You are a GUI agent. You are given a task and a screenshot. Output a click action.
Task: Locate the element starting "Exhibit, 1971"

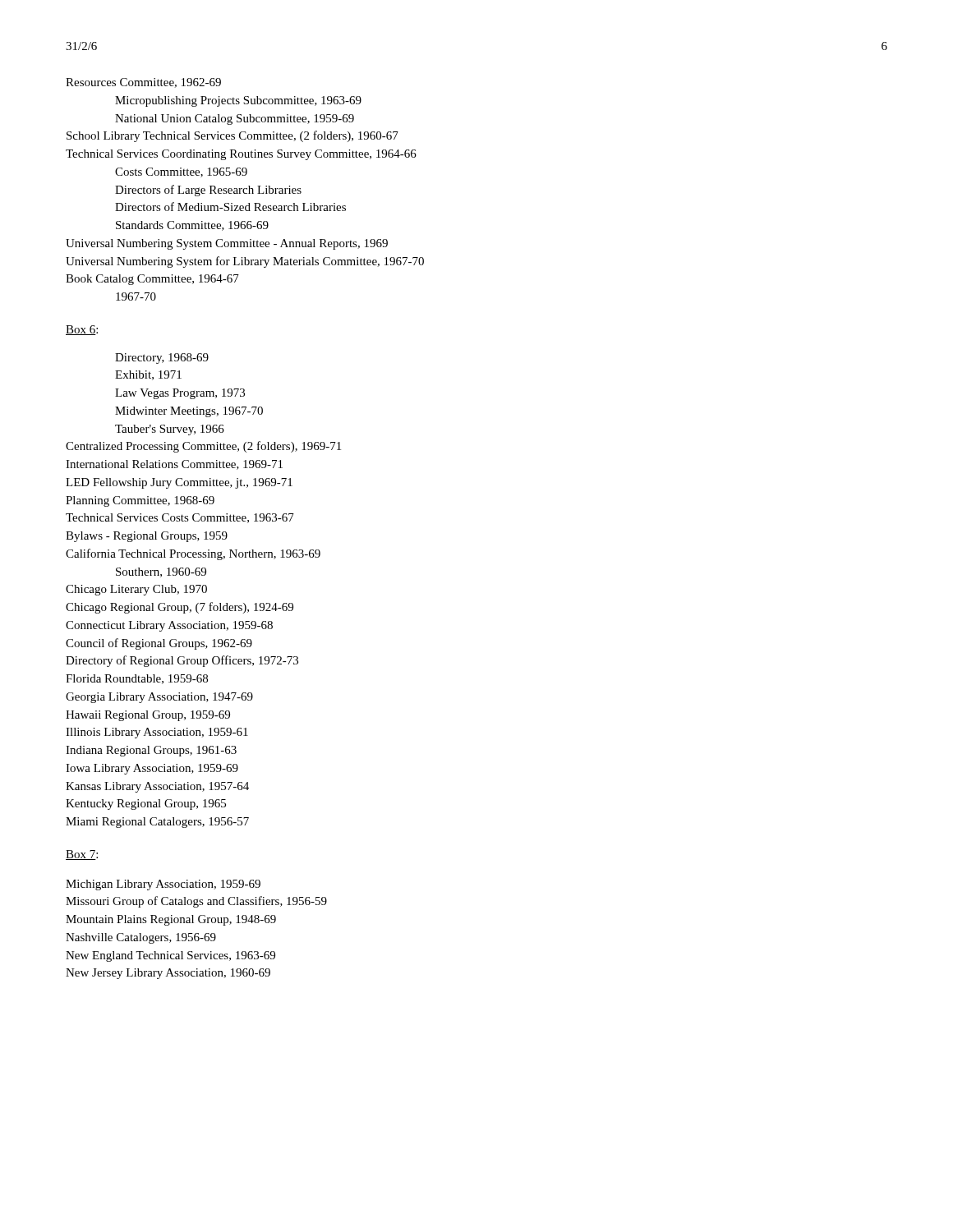pos(148,375)
